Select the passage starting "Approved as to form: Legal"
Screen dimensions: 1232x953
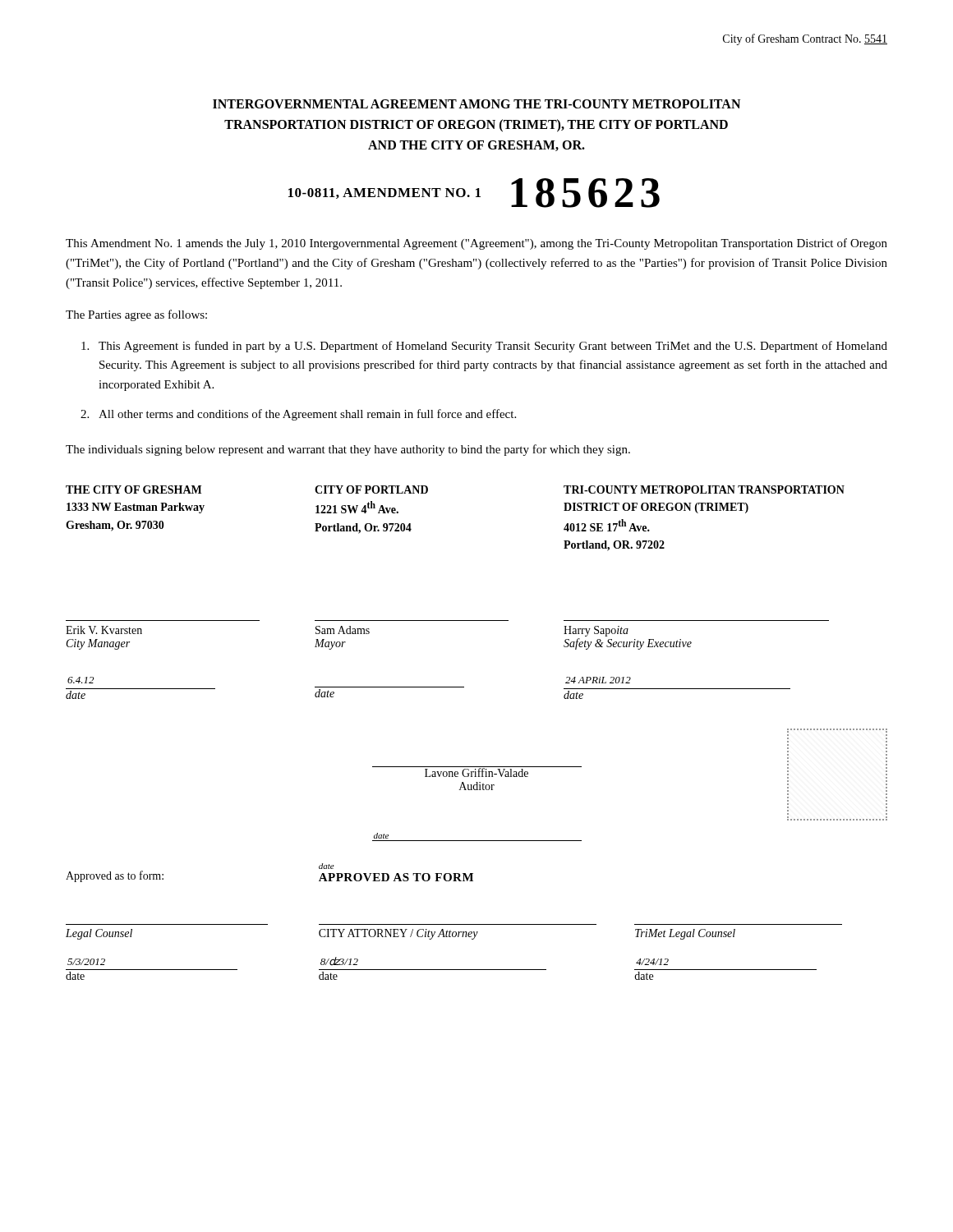pos(115,876)
